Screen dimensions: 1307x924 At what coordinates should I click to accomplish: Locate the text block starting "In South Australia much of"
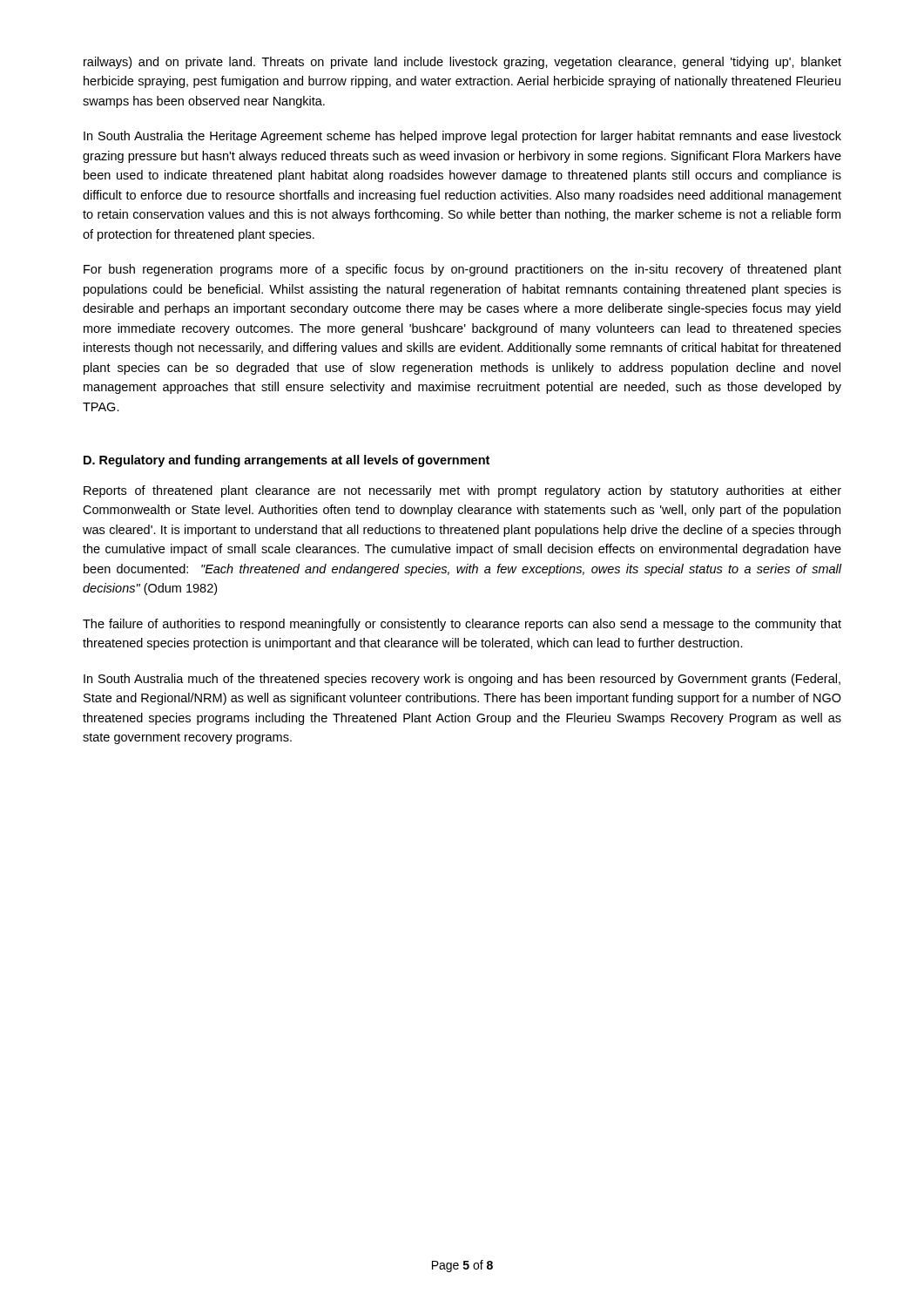pyautogui.click(x=462, y=708)
